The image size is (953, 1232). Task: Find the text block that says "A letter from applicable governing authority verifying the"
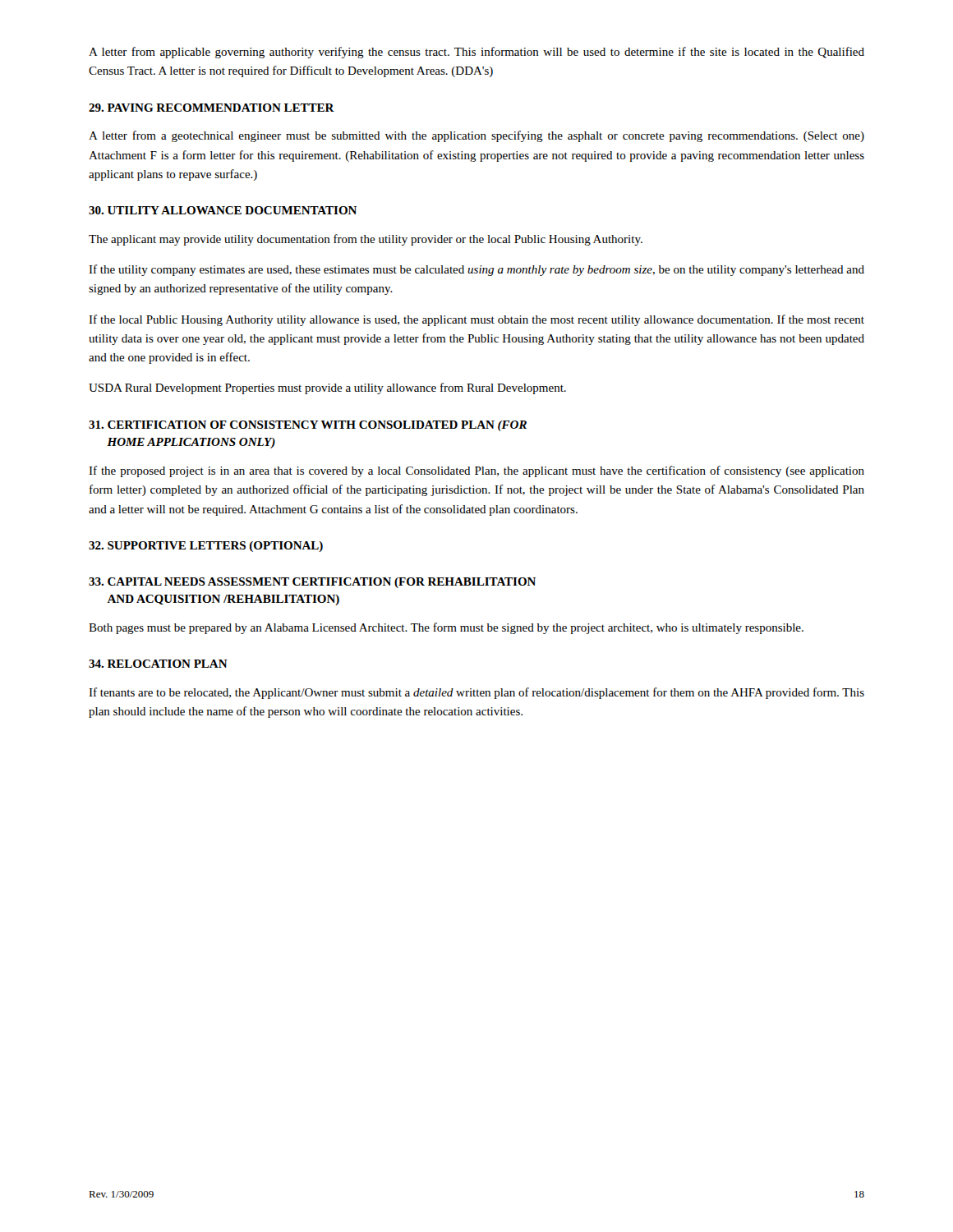476,61
